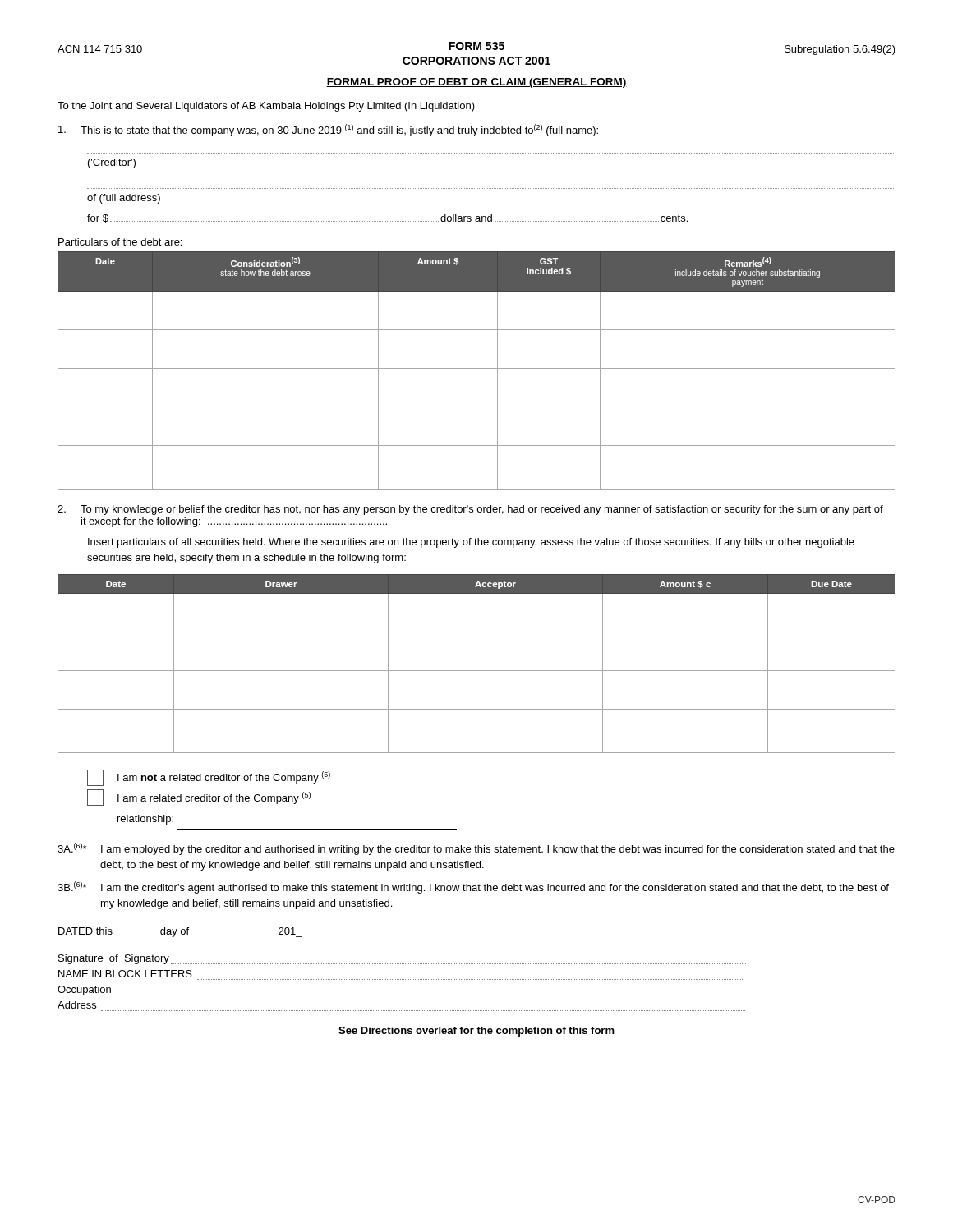Find the caption
The height and width of the screenshot is (1232, 953).
[x=476, y=1030]
